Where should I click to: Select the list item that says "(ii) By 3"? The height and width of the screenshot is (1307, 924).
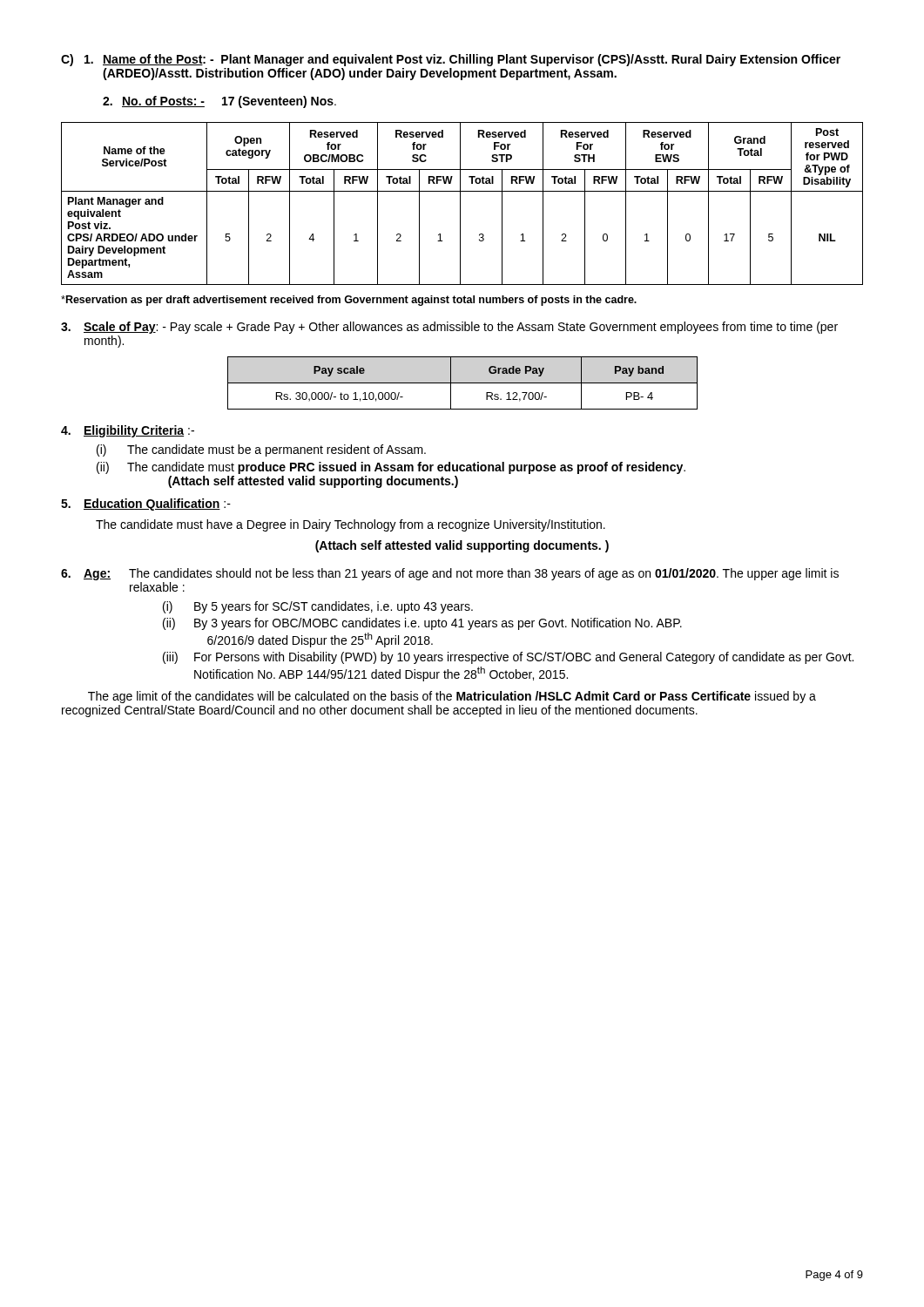tap(422, 632)
